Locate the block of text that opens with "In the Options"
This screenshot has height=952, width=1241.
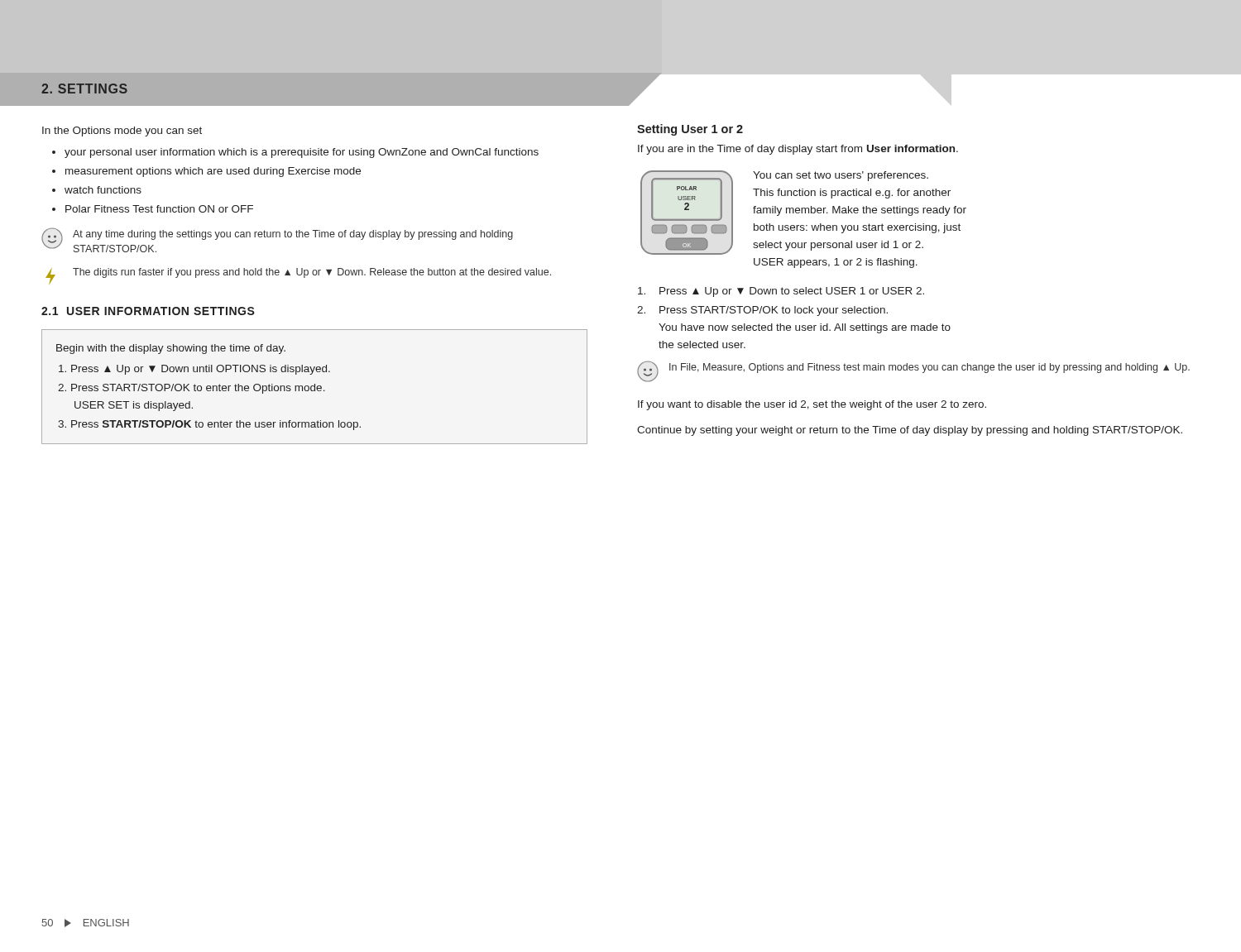click(122, 130)
